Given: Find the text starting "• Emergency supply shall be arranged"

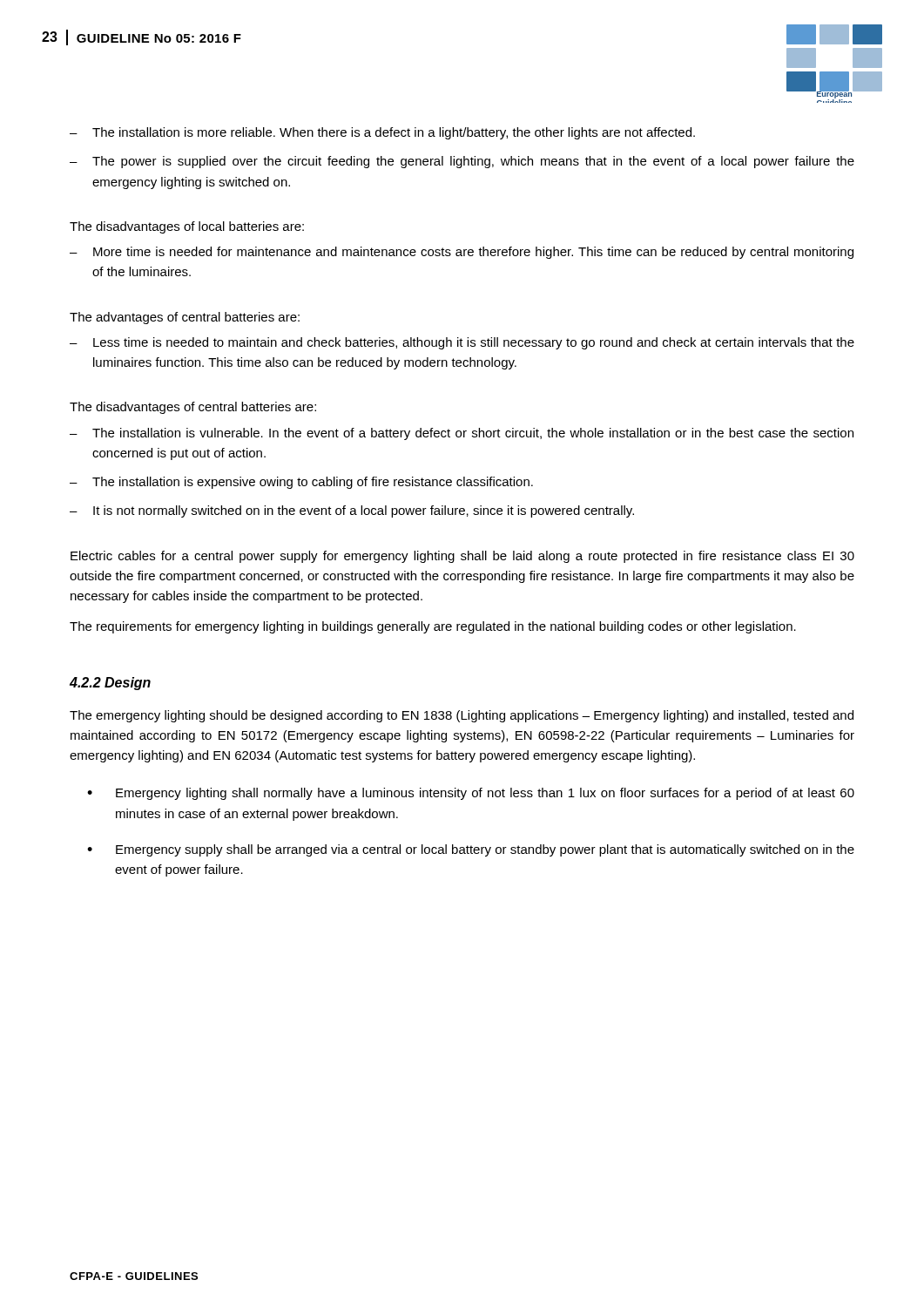Looking at the screenshot, I should (471, 859).
